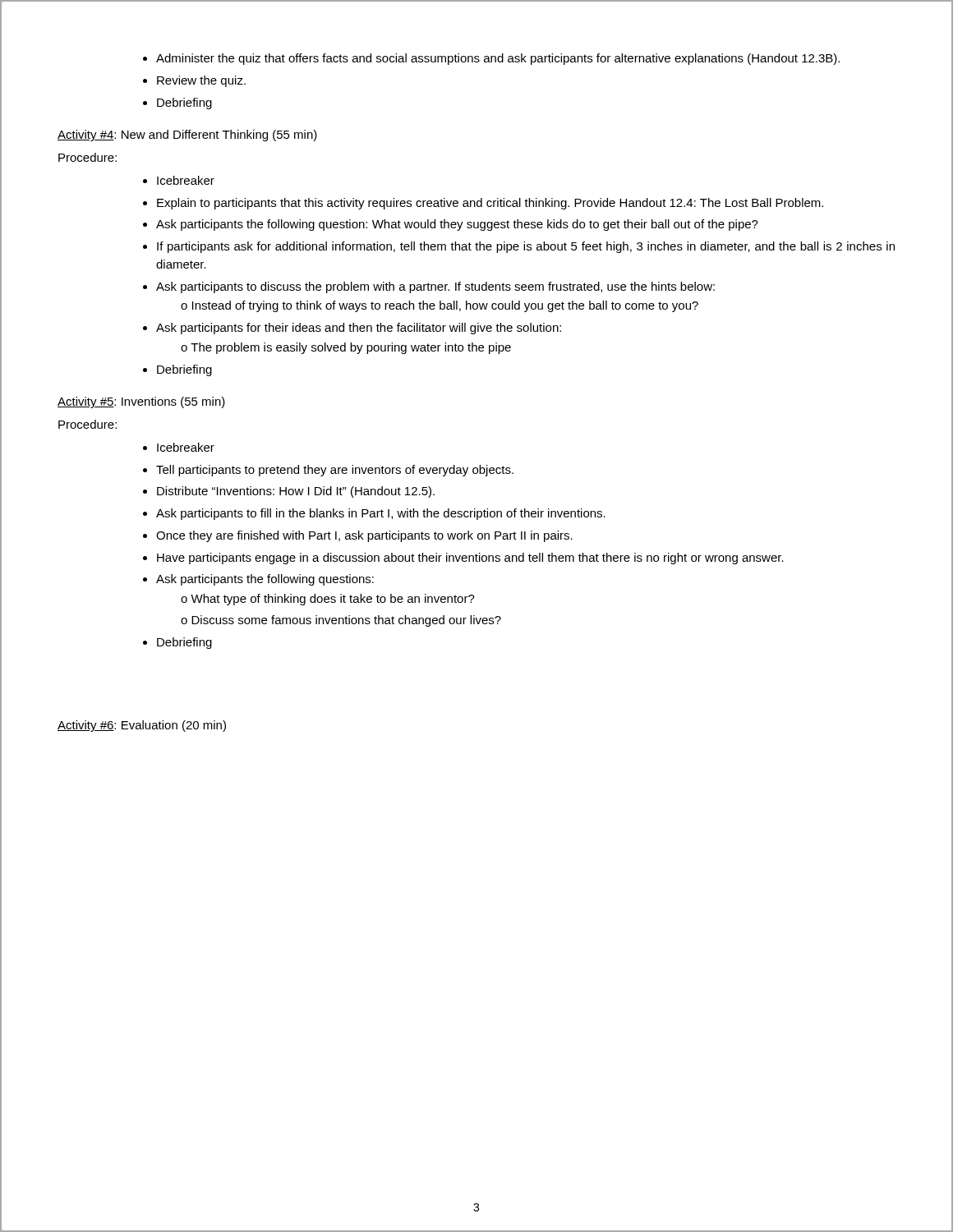The width and height of the screenshot is (953, 1232).
Task: Select the list item with the text "Tell participants to pretend they are inventors of"
Action: coord(335,471)
